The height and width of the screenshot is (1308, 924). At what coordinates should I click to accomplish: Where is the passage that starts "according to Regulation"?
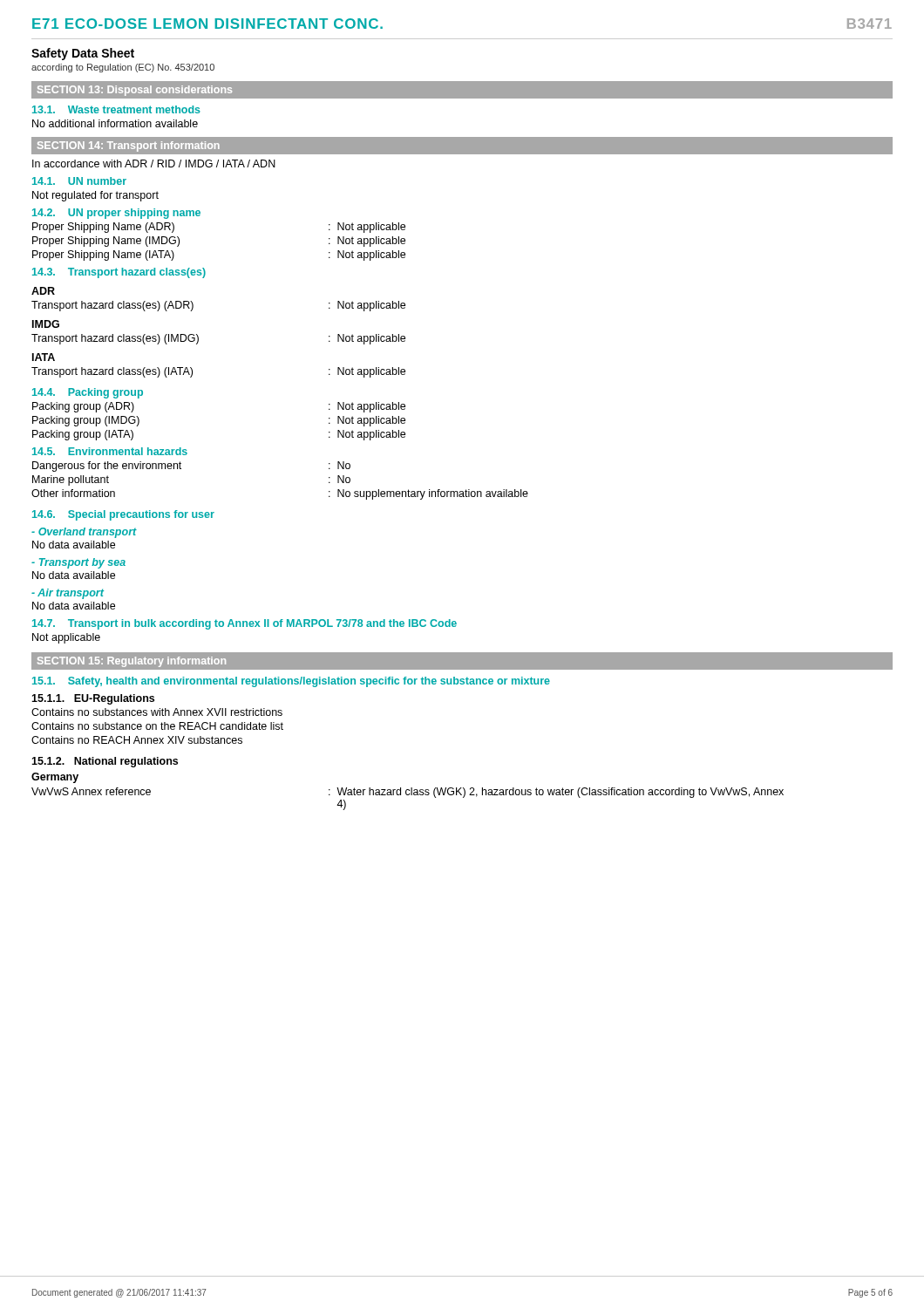click(123, 67)
